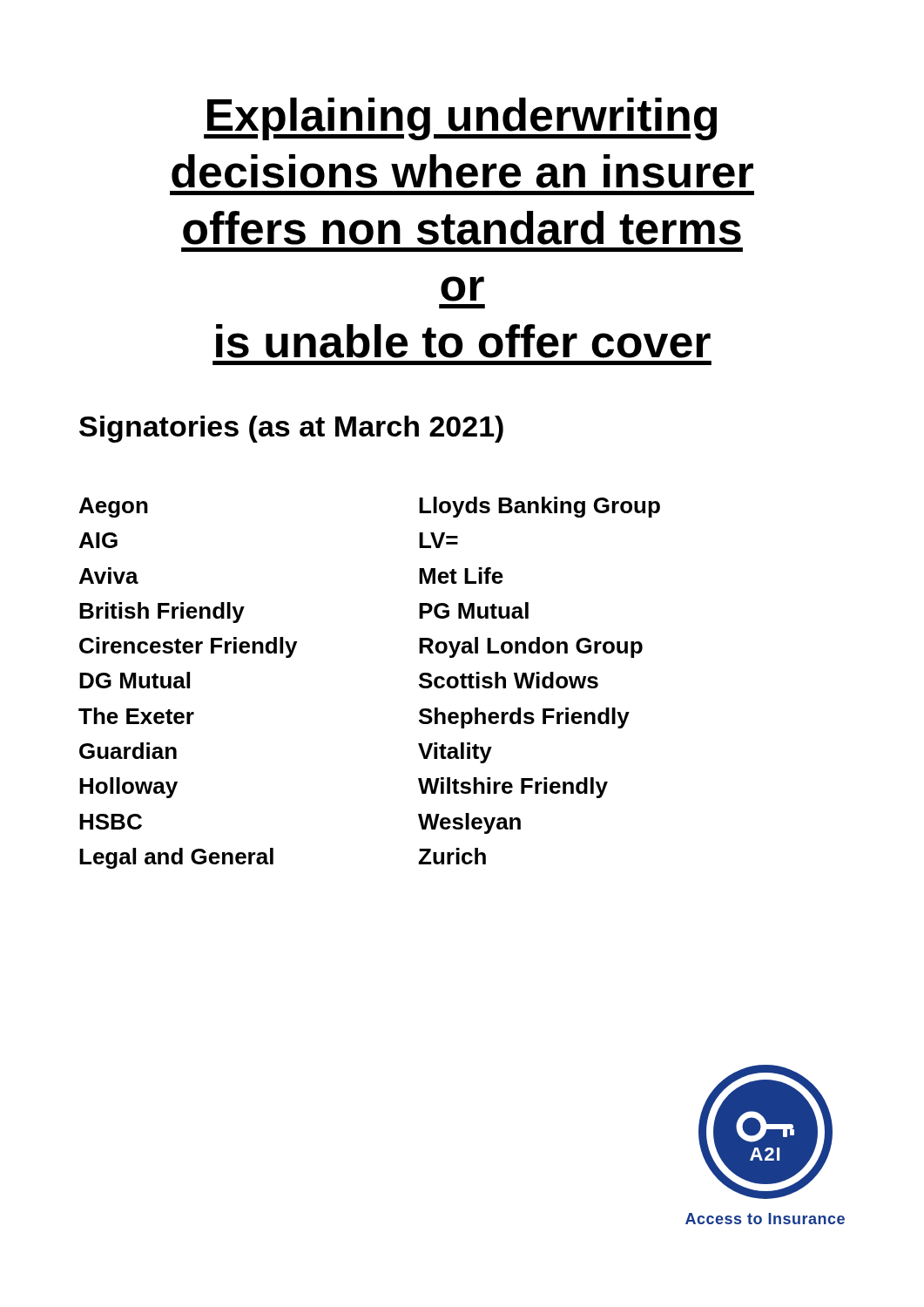Viewport: 924px width, 1307px height.
Task: Point to "Signatories (as at March 2021)"
Action: [x=291, y=426]
